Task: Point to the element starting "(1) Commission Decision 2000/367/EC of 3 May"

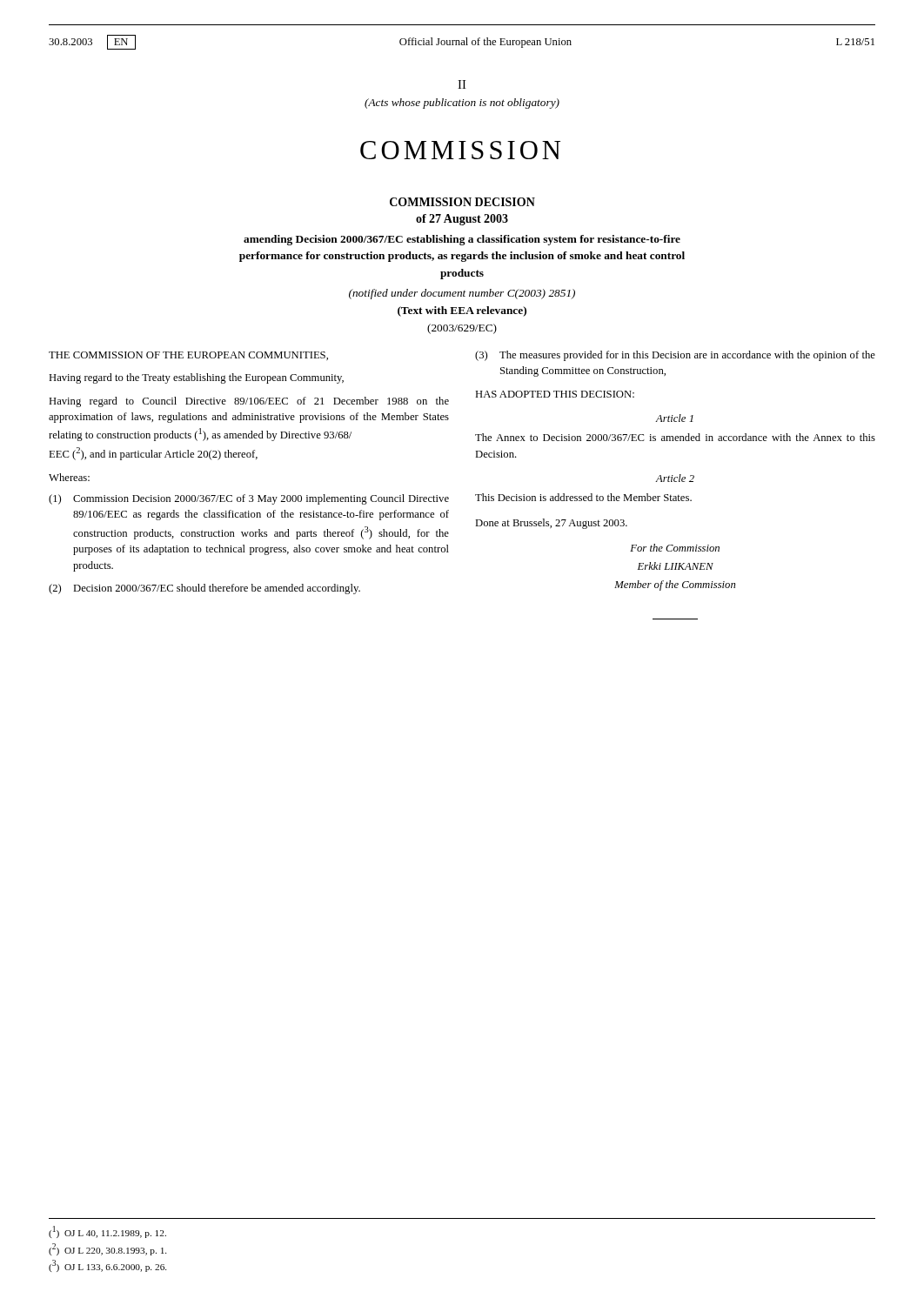Action: click(x=249, y=532)
